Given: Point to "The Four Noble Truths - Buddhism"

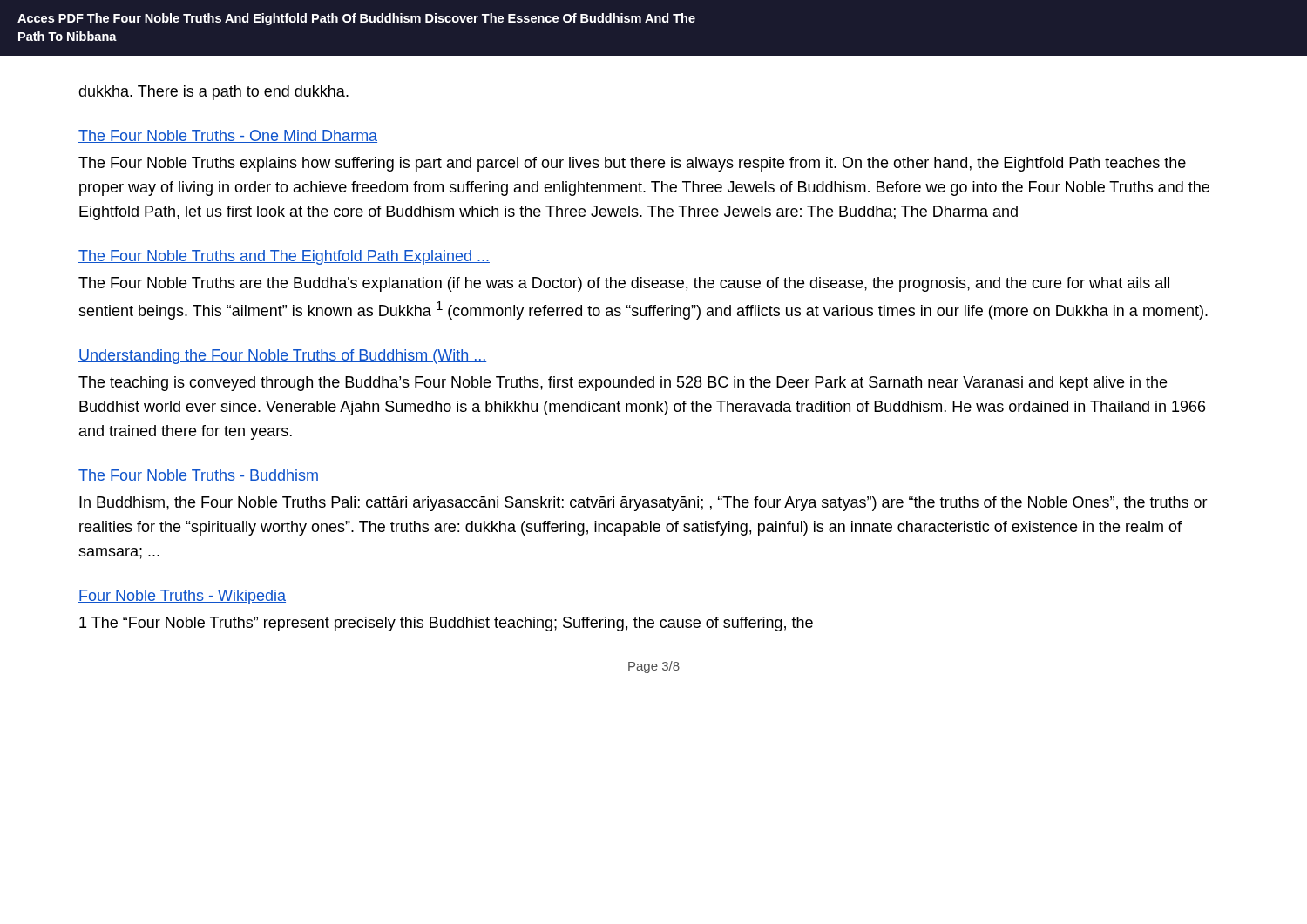Looking at the screenshot, I should click(x=199, y=476).
